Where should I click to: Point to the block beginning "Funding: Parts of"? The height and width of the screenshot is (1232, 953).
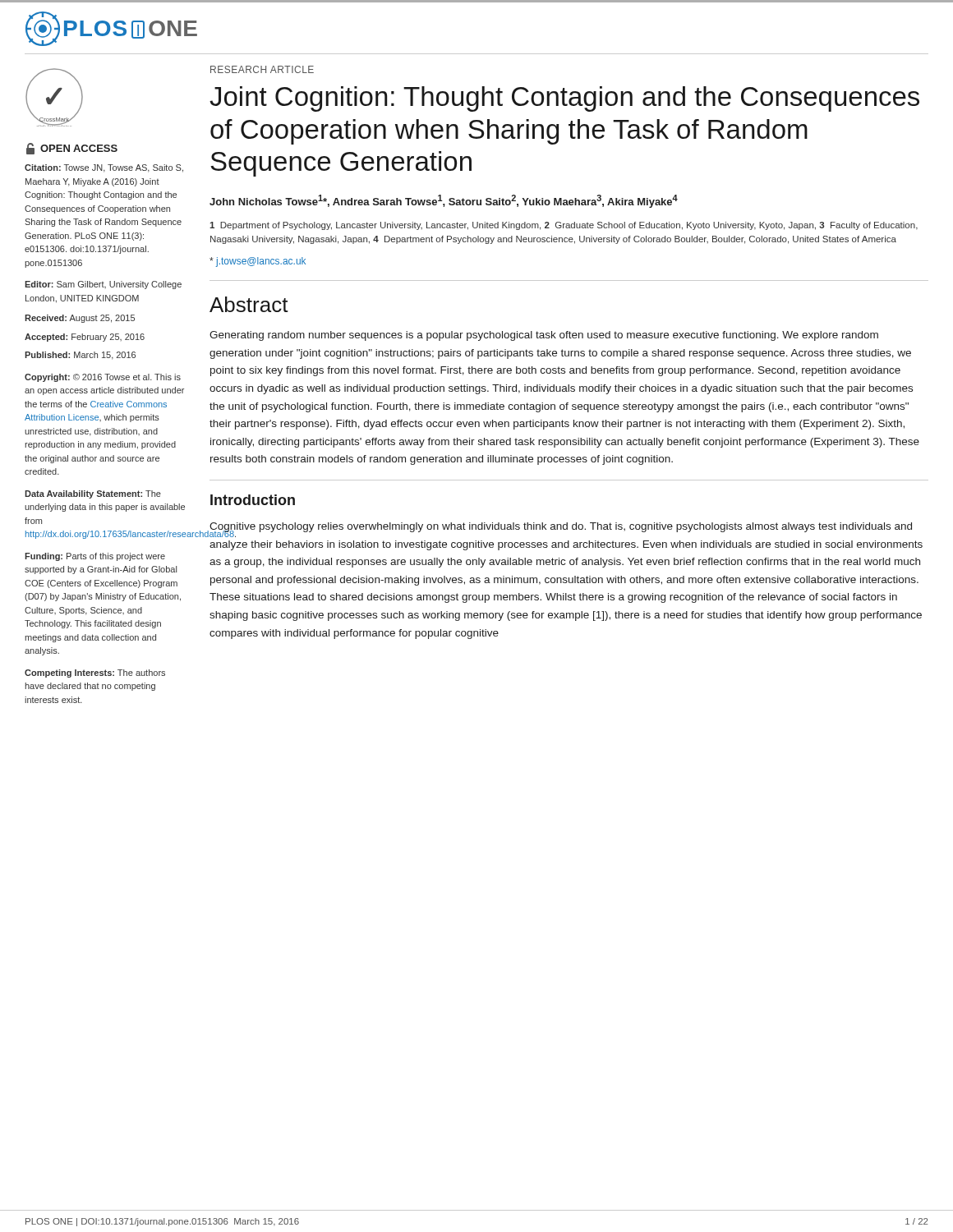pos(103,603)
